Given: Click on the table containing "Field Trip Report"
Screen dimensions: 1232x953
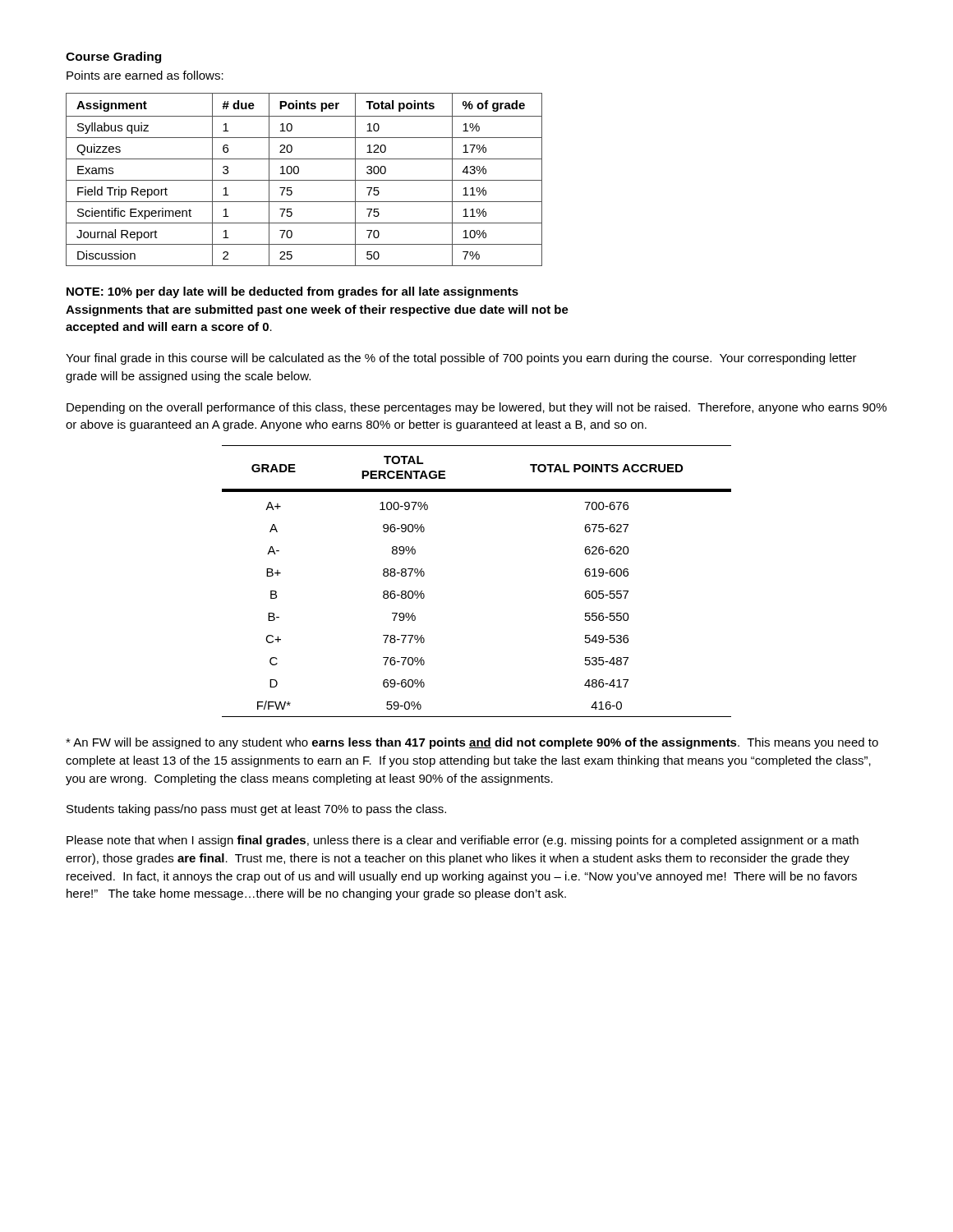Looking at the screenshot, I should (476, 179).
